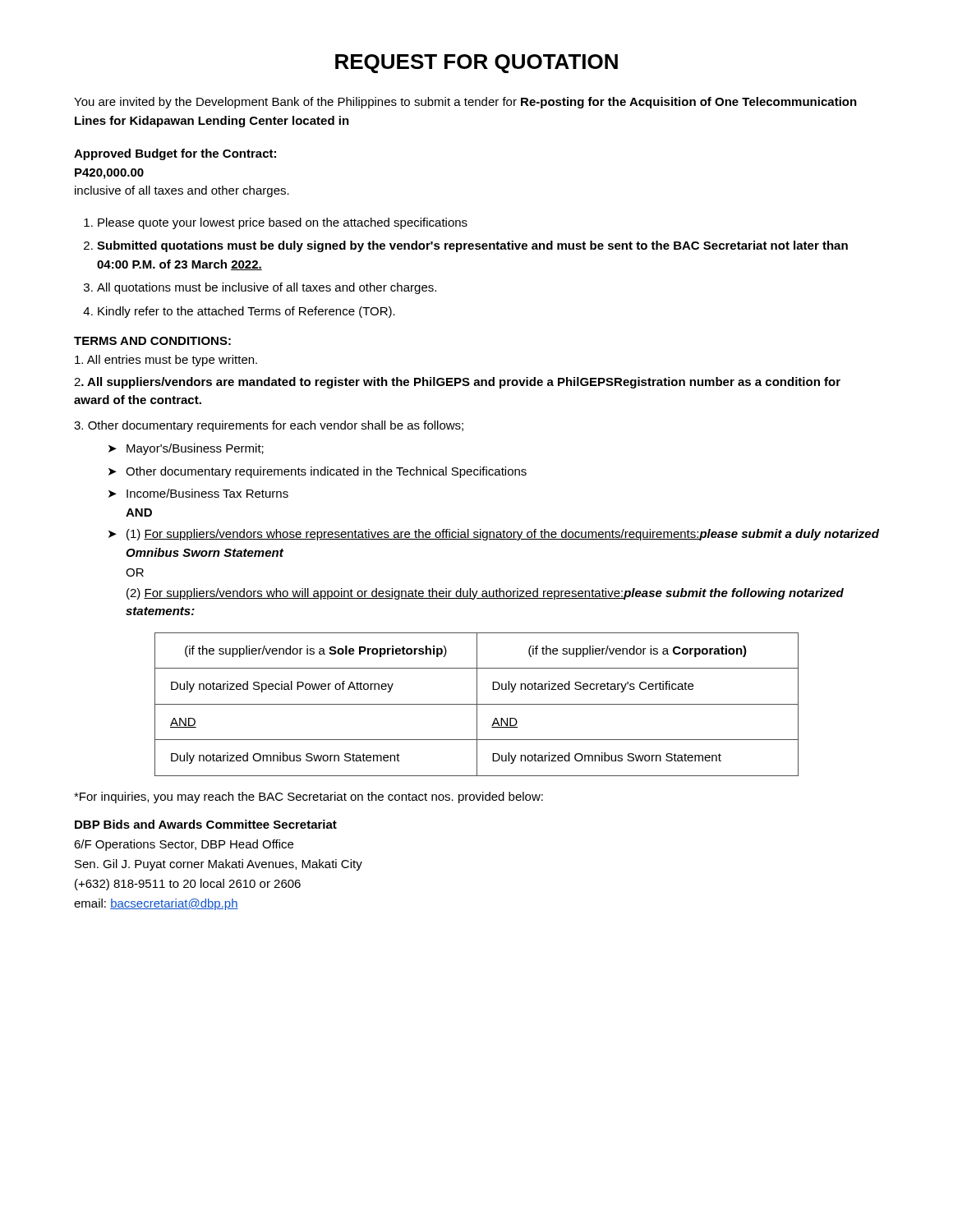
Task: Locate the element starting "DBP Bids and Awards Committee Secretariat"
Action: (x=205, y=824)
